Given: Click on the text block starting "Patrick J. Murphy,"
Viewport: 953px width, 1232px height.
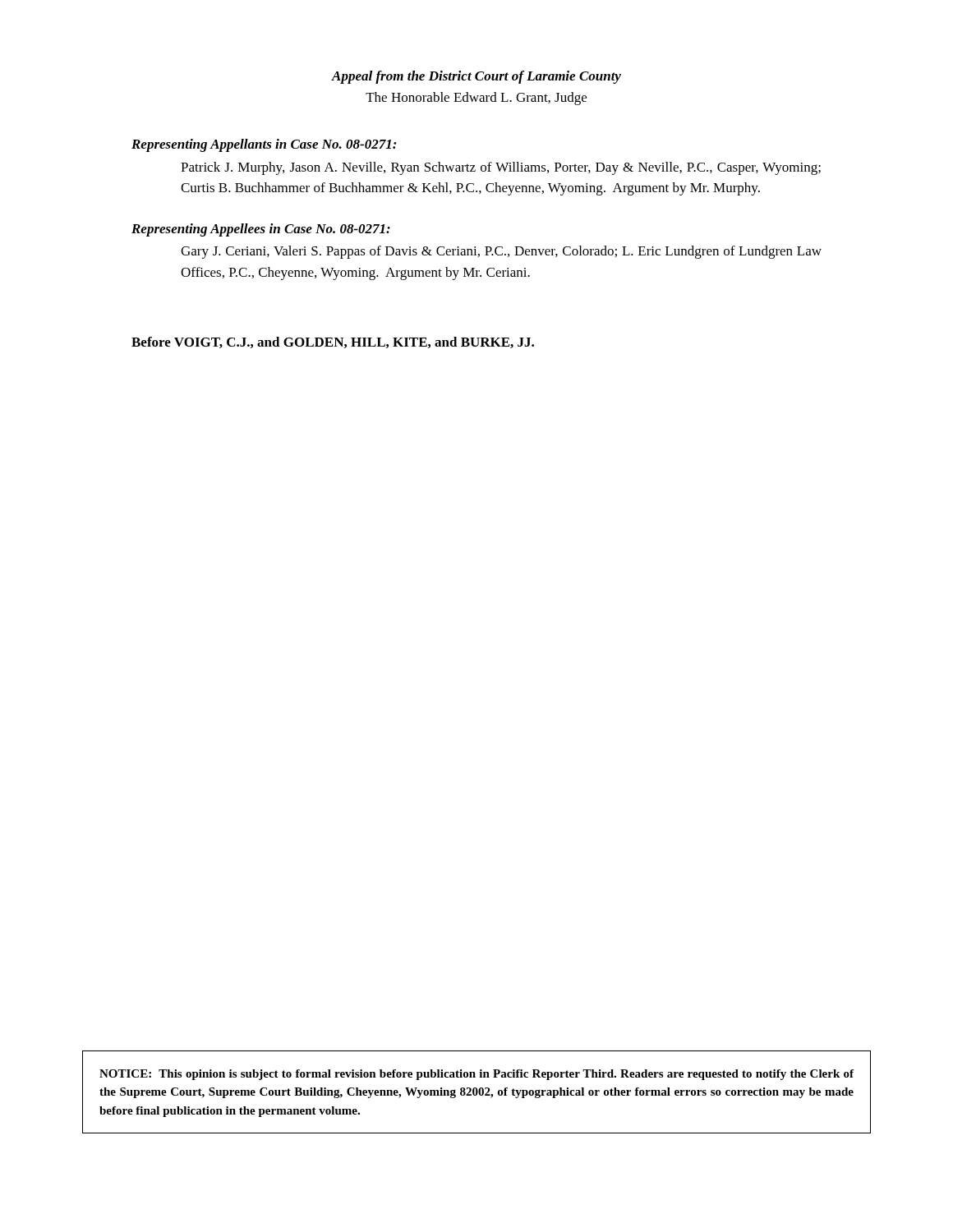Looking at the screenshot, I should tap(501, 177).
